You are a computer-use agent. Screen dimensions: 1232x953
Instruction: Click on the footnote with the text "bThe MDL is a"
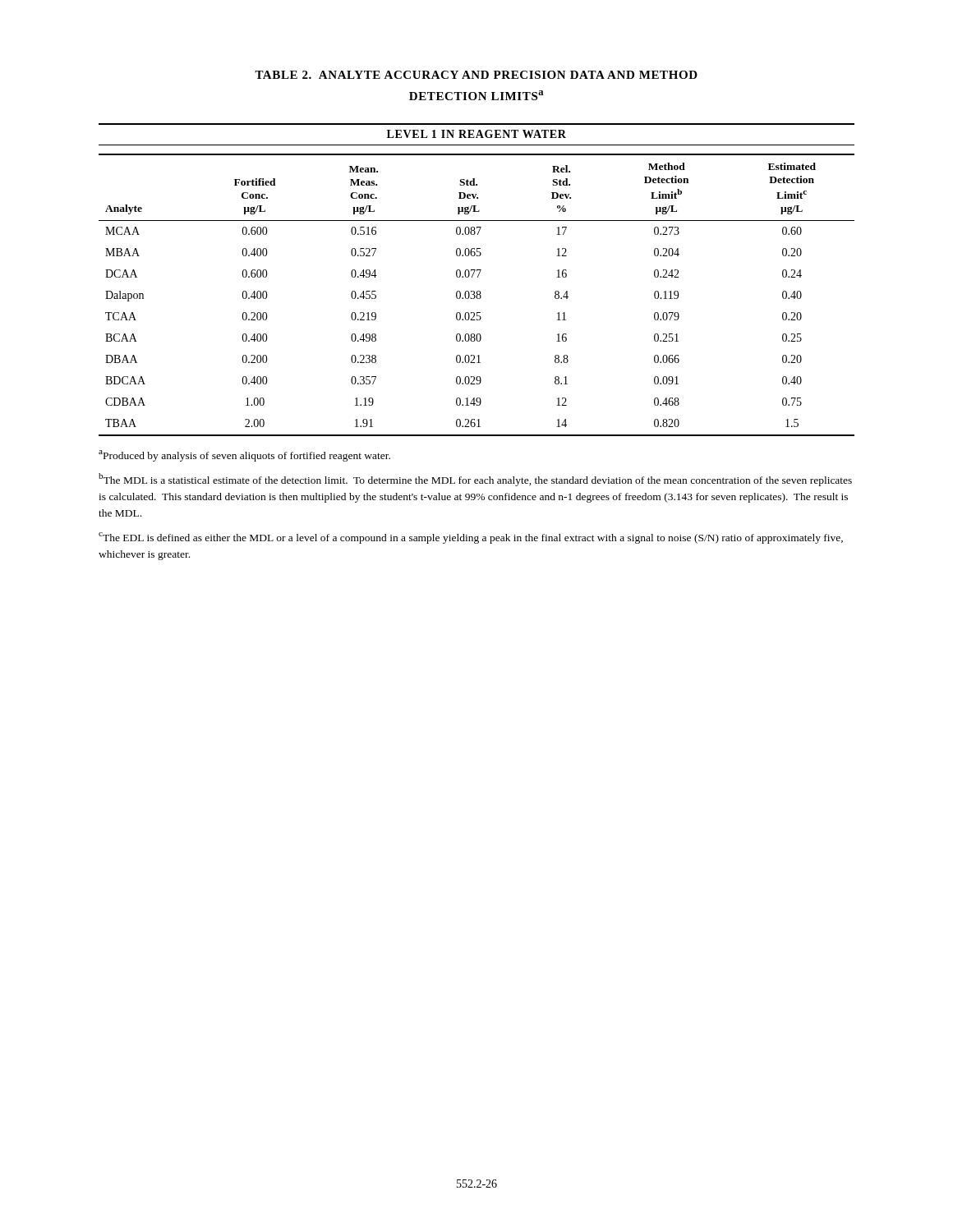pyautogui.click(x=475, y=495)
